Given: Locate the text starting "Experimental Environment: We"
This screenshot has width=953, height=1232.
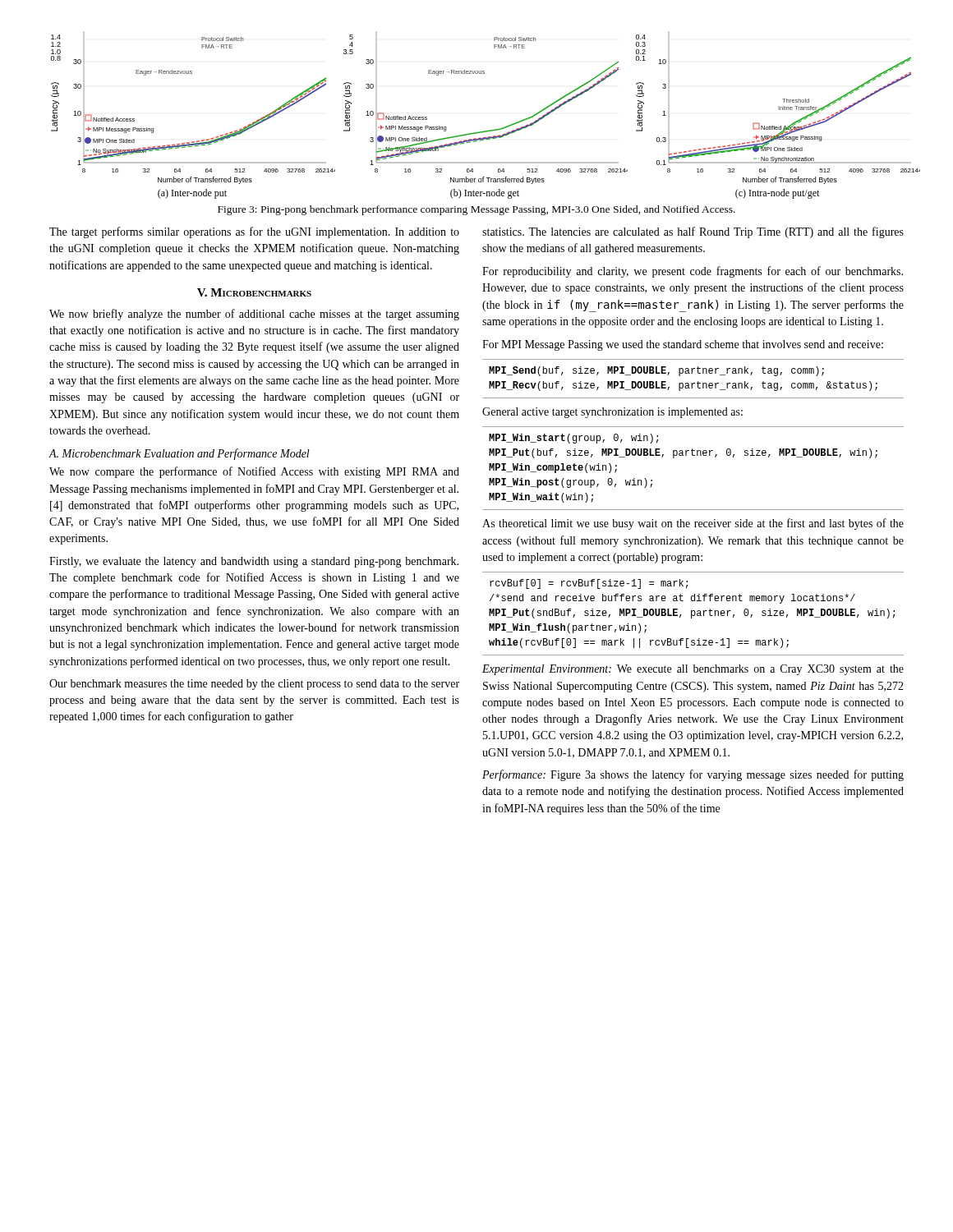Looking at the screenshot, I should pyautogui.click(x=693, y=739).
